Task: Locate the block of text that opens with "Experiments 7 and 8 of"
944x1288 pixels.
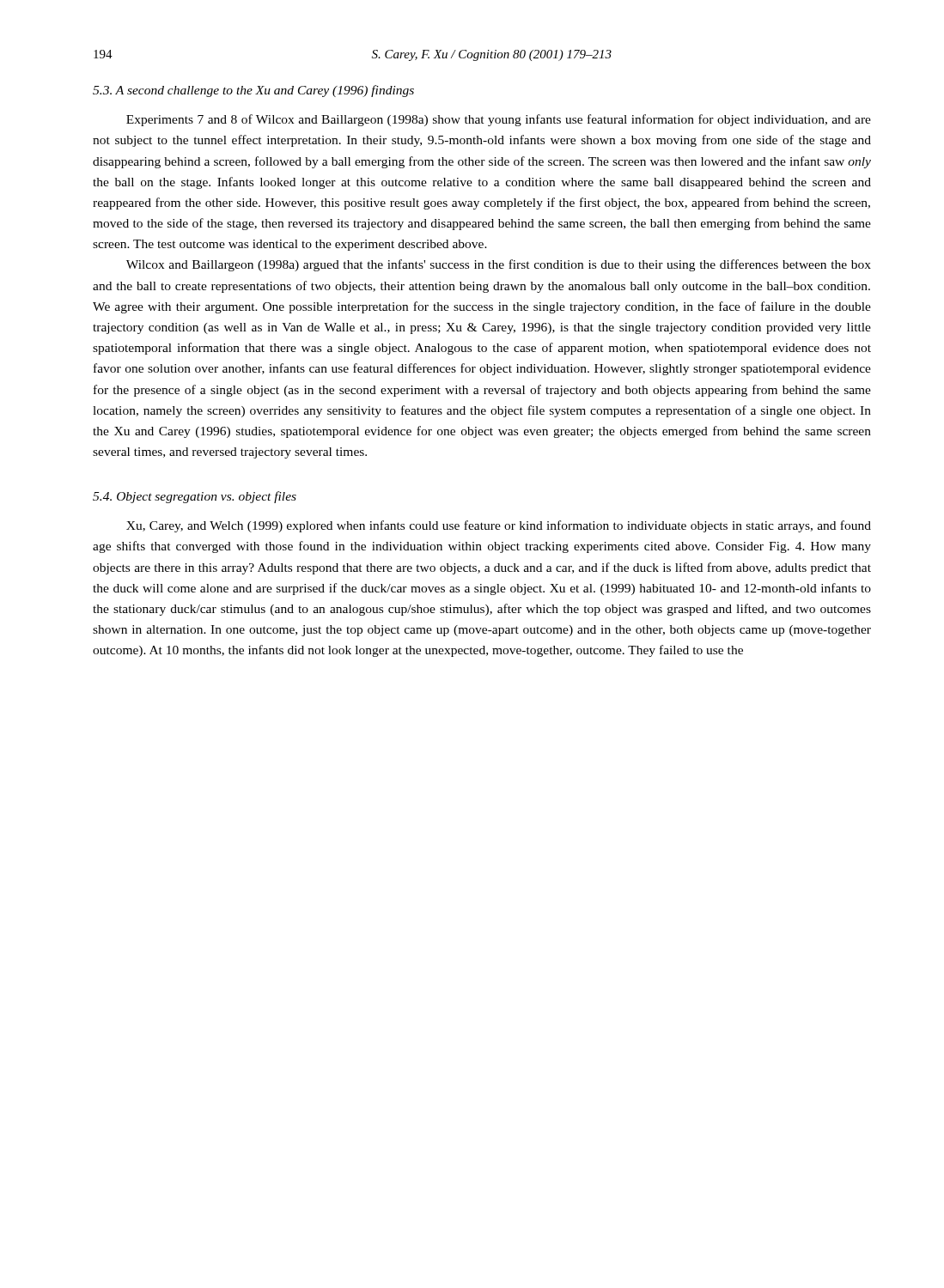Action: (x=482, y=182)
